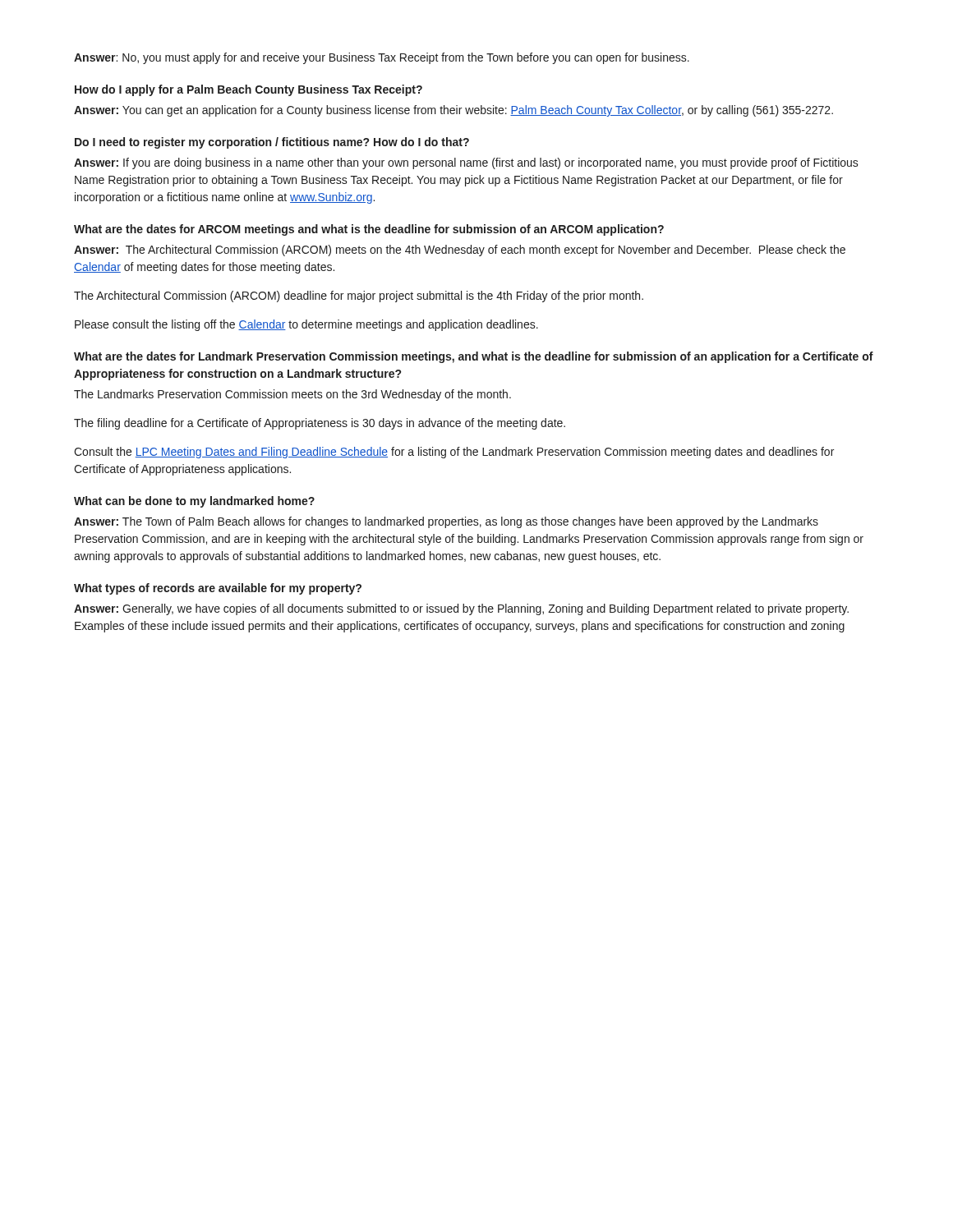Image resolution: width=953 pixels, height=1232 pixels.
Task: Point to the passage starting "What types of records"
Action: [218, 589]
